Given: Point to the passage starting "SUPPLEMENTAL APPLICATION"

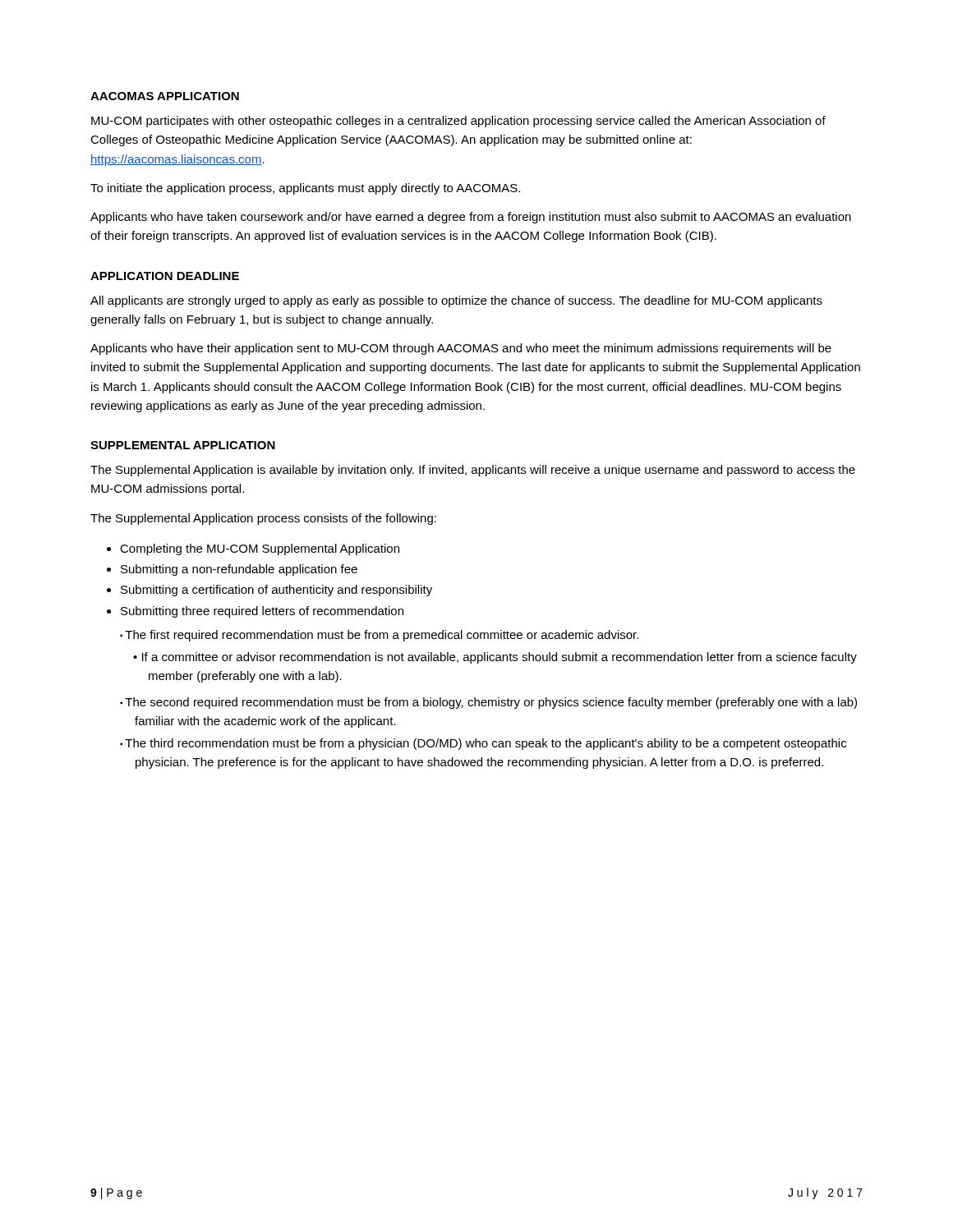Looking at the screenshot, I should (x=183, y=445).
